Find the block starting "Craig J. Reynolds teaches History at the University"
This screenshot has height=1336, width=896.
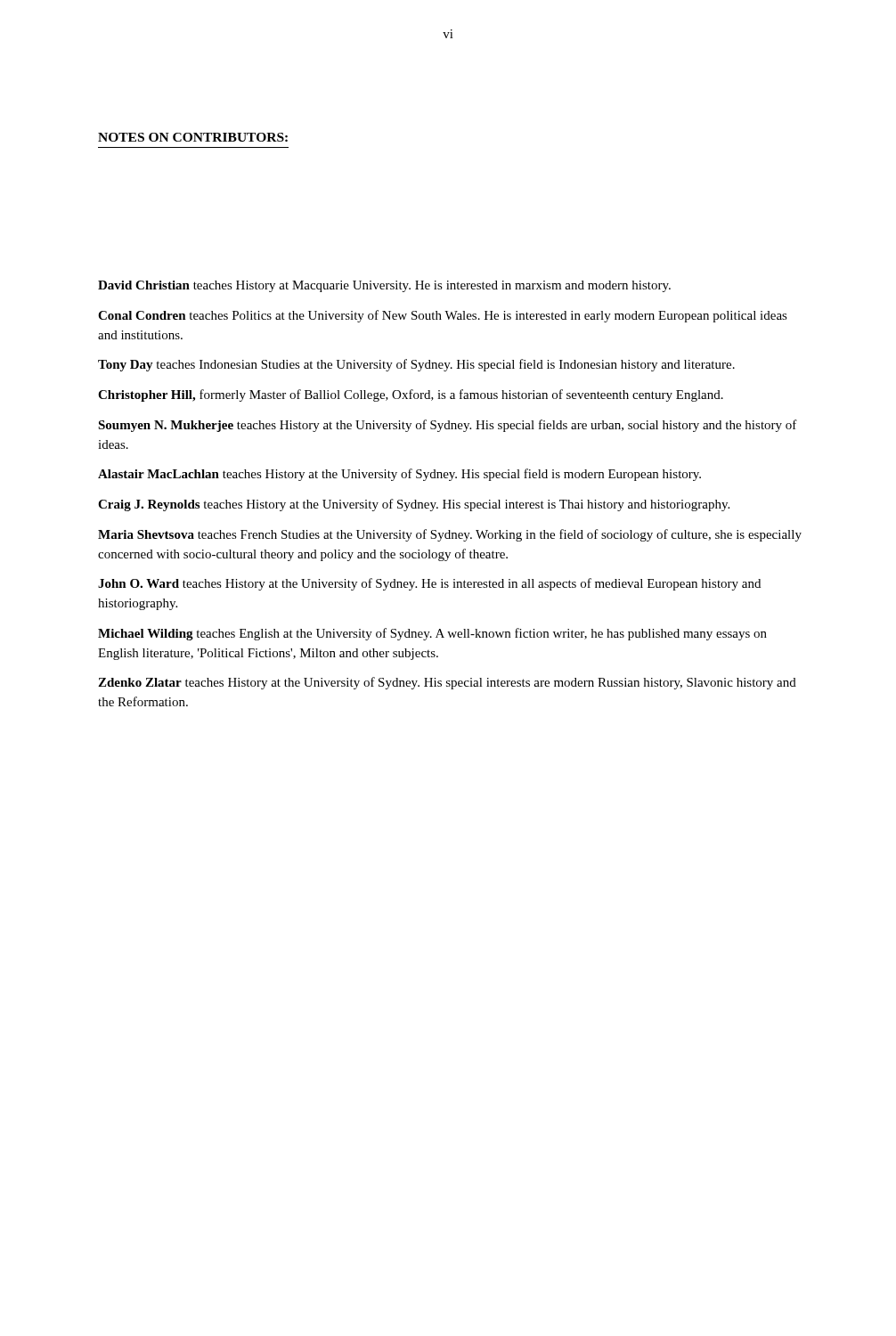tap(452, 505)
